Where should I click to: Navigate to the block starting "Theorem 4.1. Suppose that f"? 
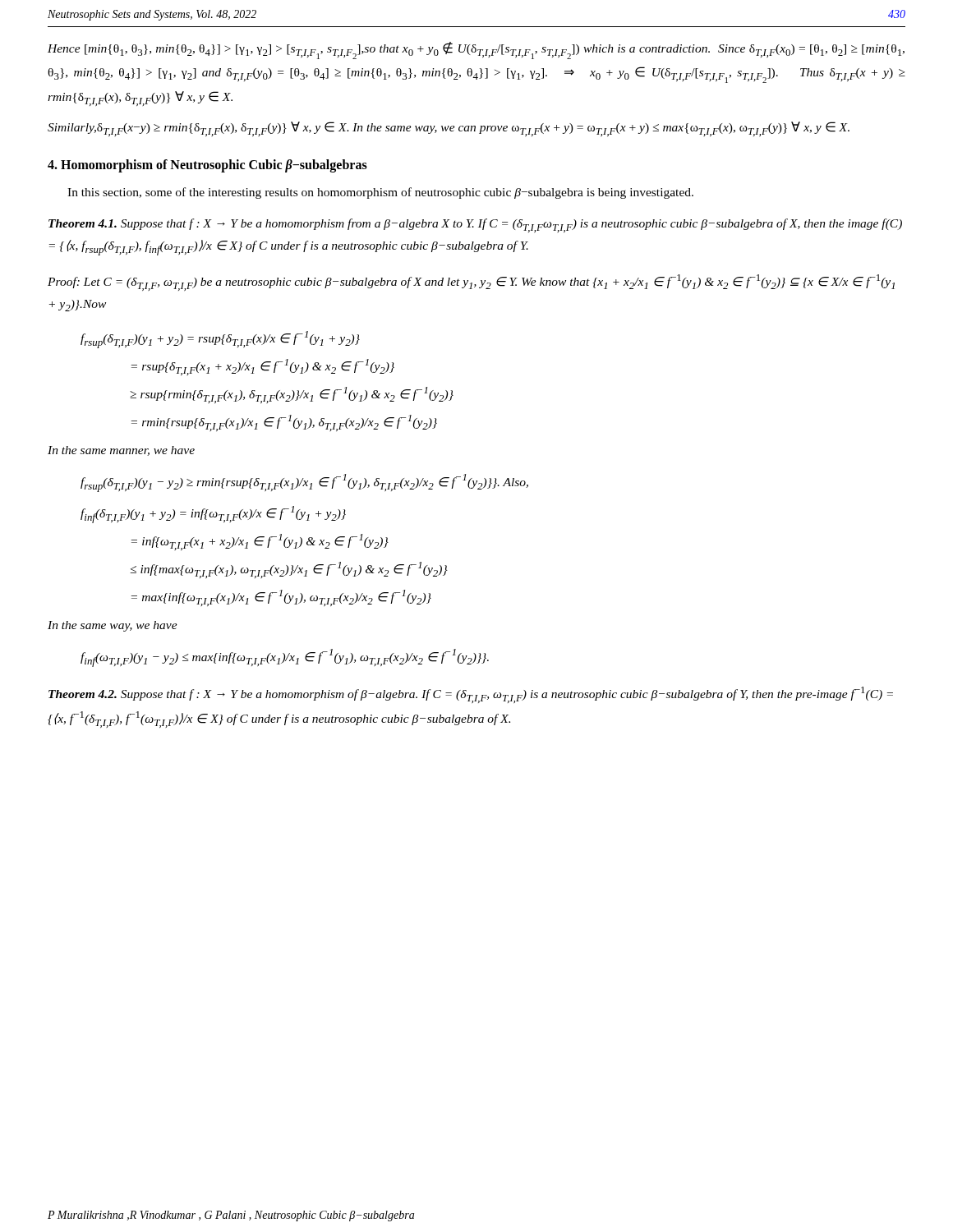pyautogui.click(x=475, y=236)
